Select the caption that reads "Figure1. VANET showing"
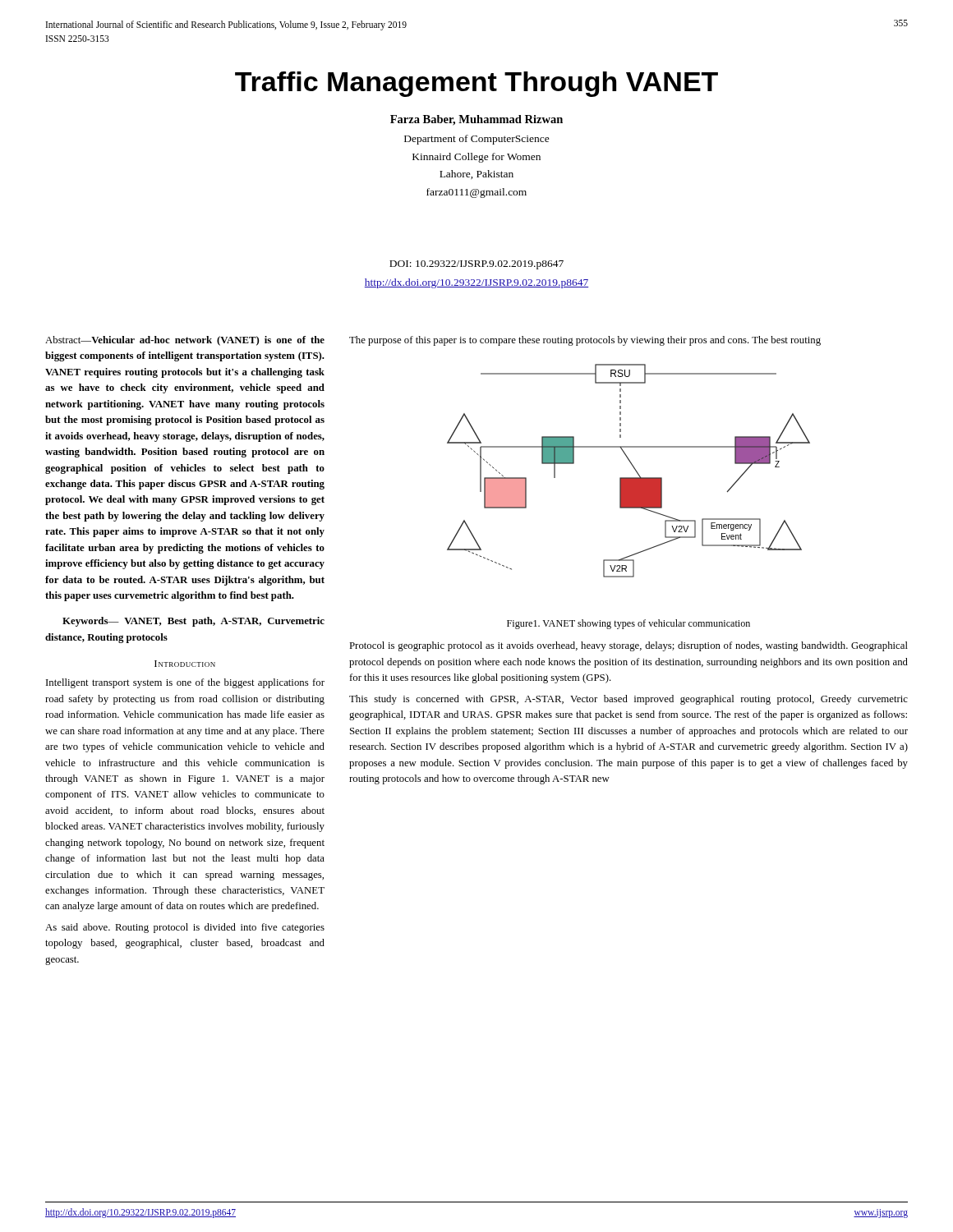 click(x=628, y=624)
